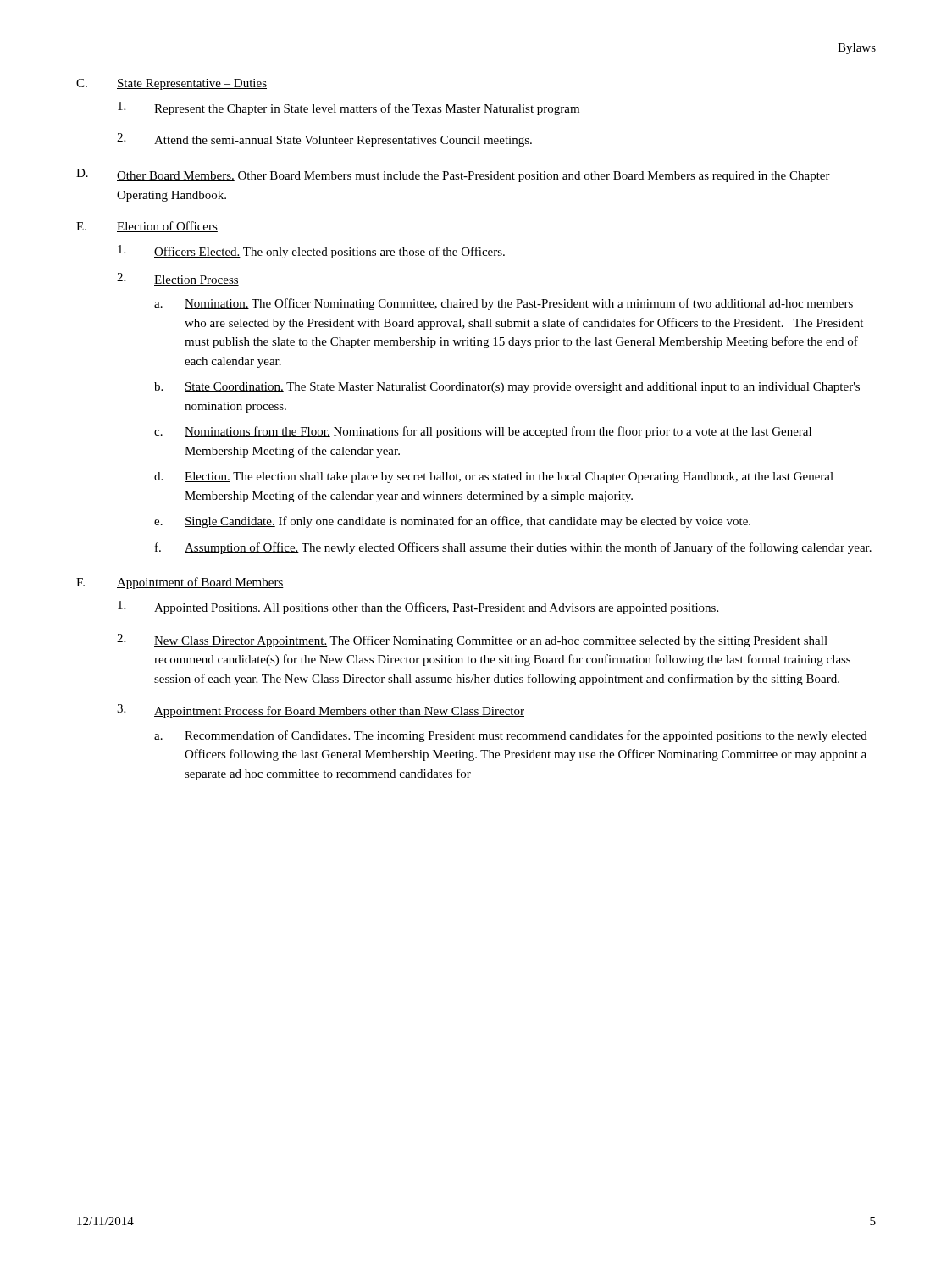952x1271 pixels.
Task: Locate the list item that says "2. New Class Director Appointment. The Officer Nominating"
Action: point(496,659)
